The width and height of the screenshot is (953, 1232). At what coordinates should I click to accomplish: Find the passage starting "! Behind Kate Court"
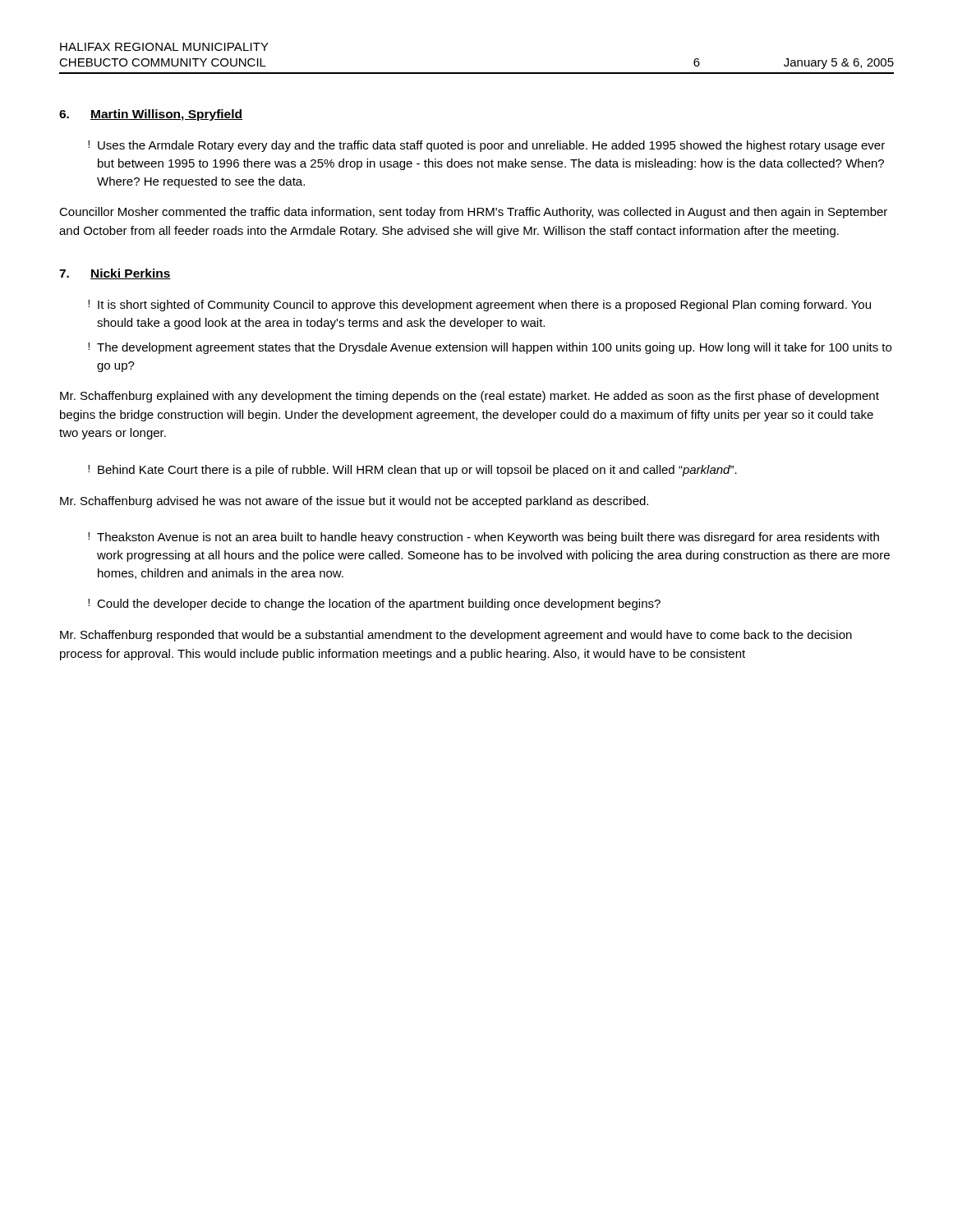point(476,469)
